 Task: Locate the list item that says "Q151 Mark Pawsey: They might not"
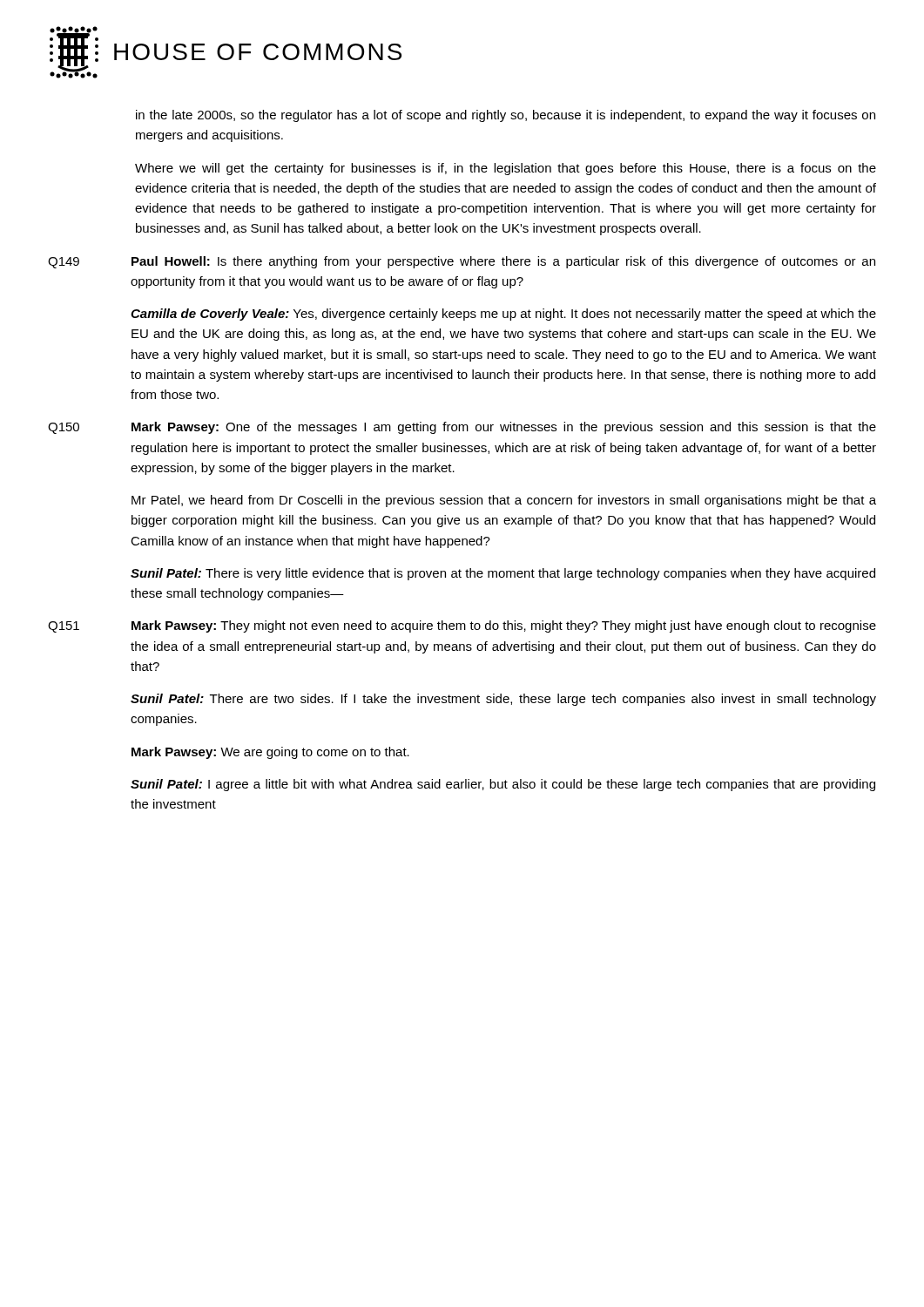pos(462,626)
